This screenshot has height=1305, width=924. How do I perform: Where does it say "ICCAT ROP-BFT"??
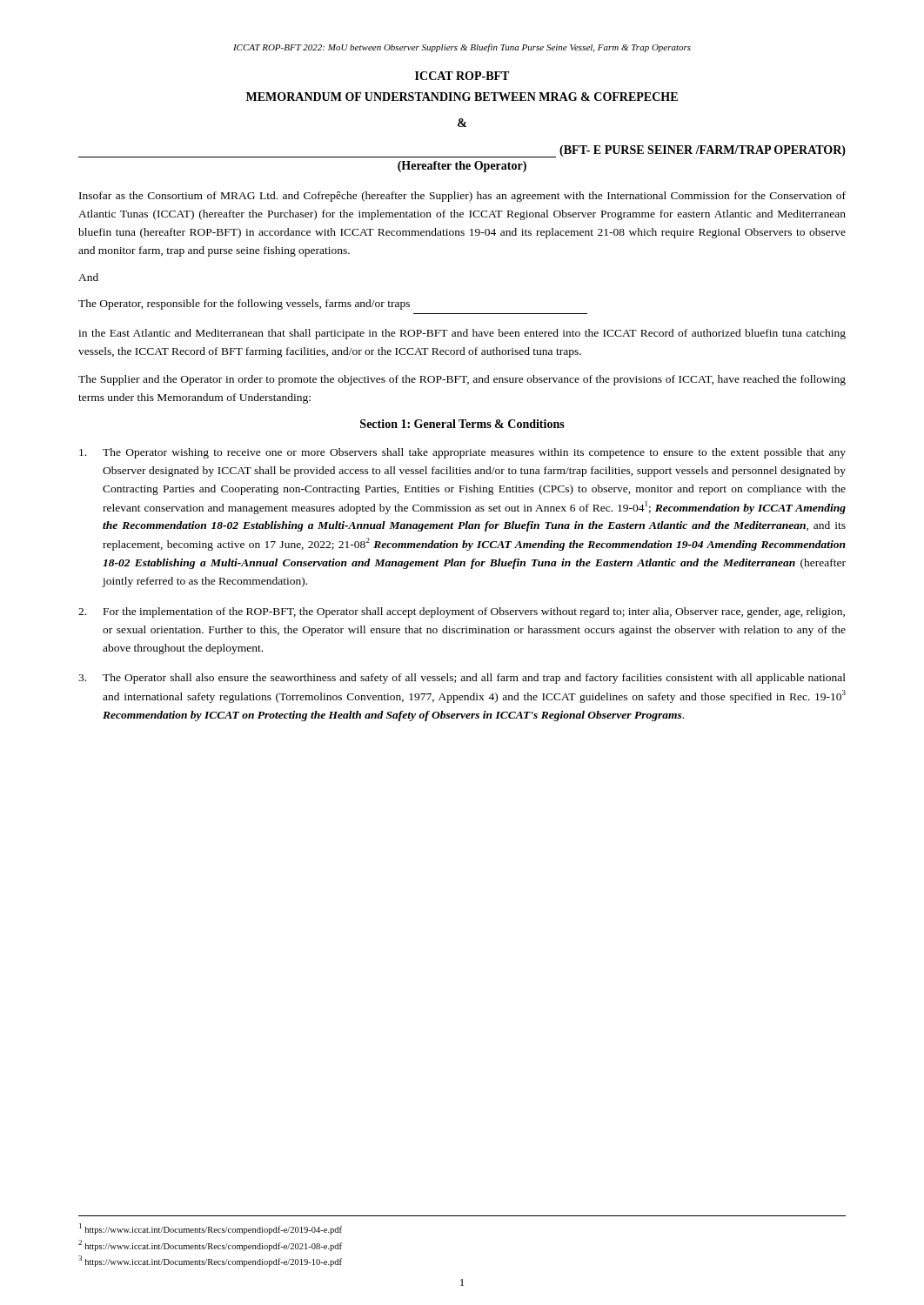(x=462, y=76)
